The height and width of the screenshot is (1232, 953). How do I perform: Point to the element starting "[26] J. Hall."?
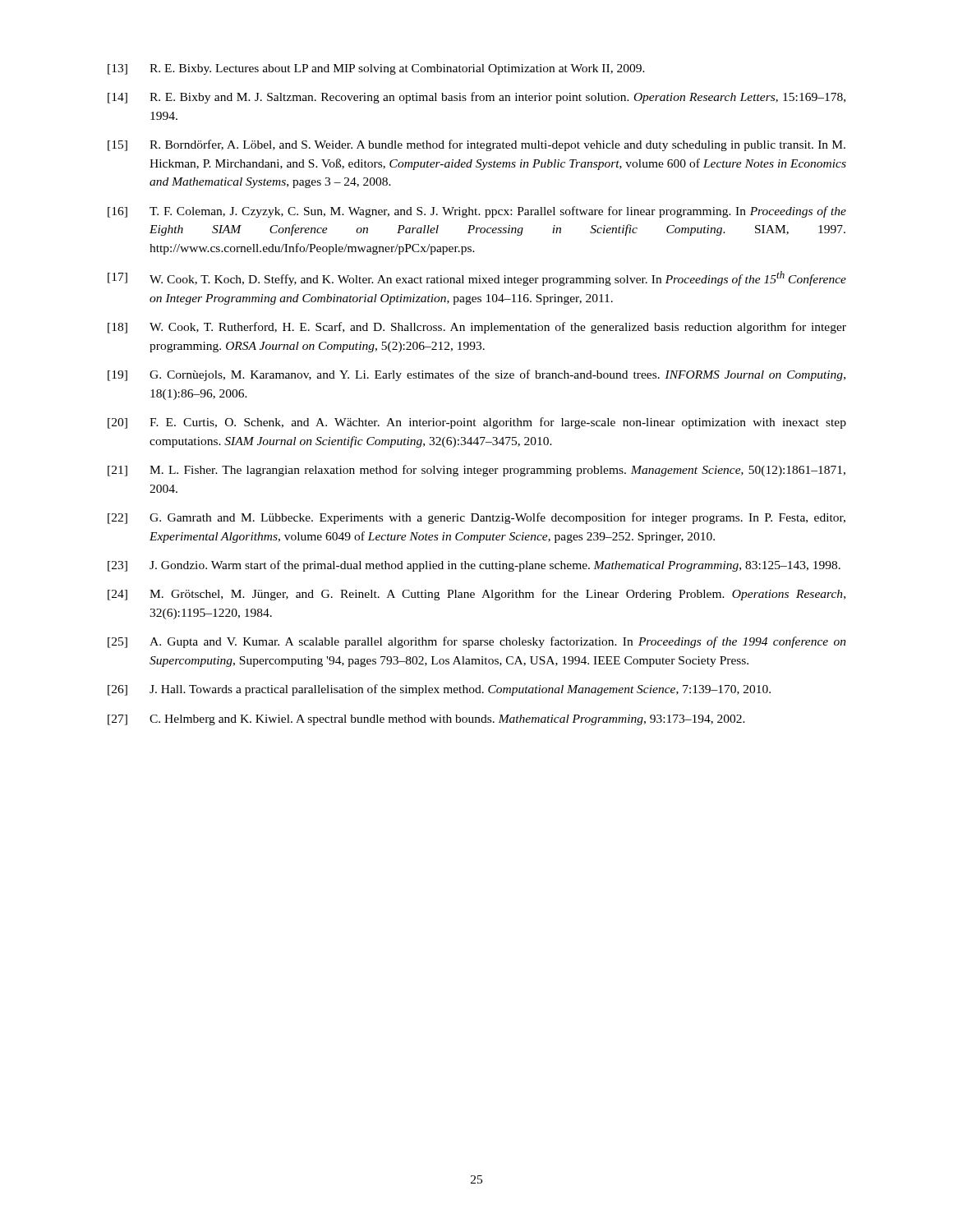coord(476,690)
